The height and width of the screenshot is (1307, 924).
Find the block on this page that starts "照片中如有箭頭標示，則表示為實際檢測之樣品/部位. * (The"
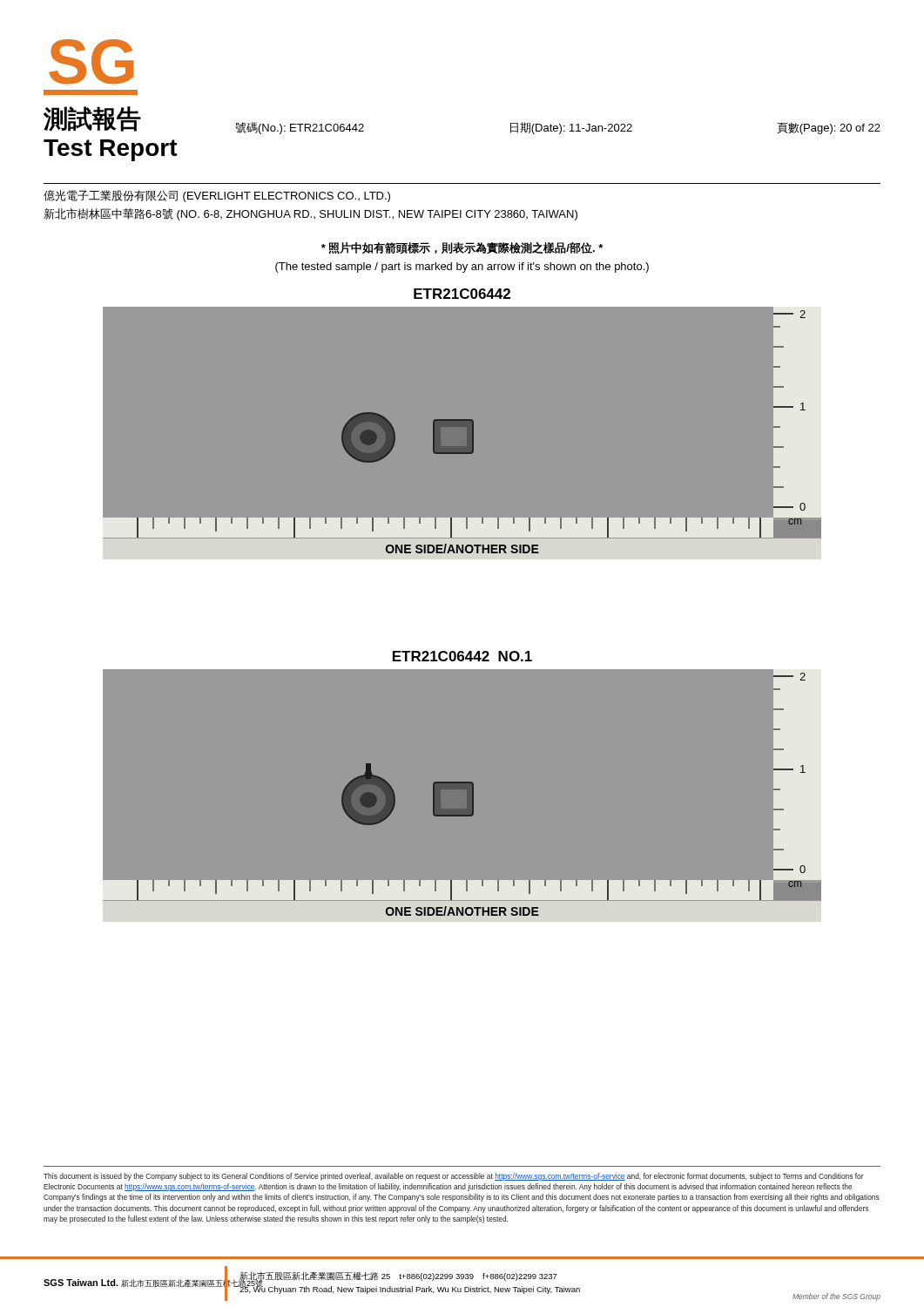click(x=462, y=257)
